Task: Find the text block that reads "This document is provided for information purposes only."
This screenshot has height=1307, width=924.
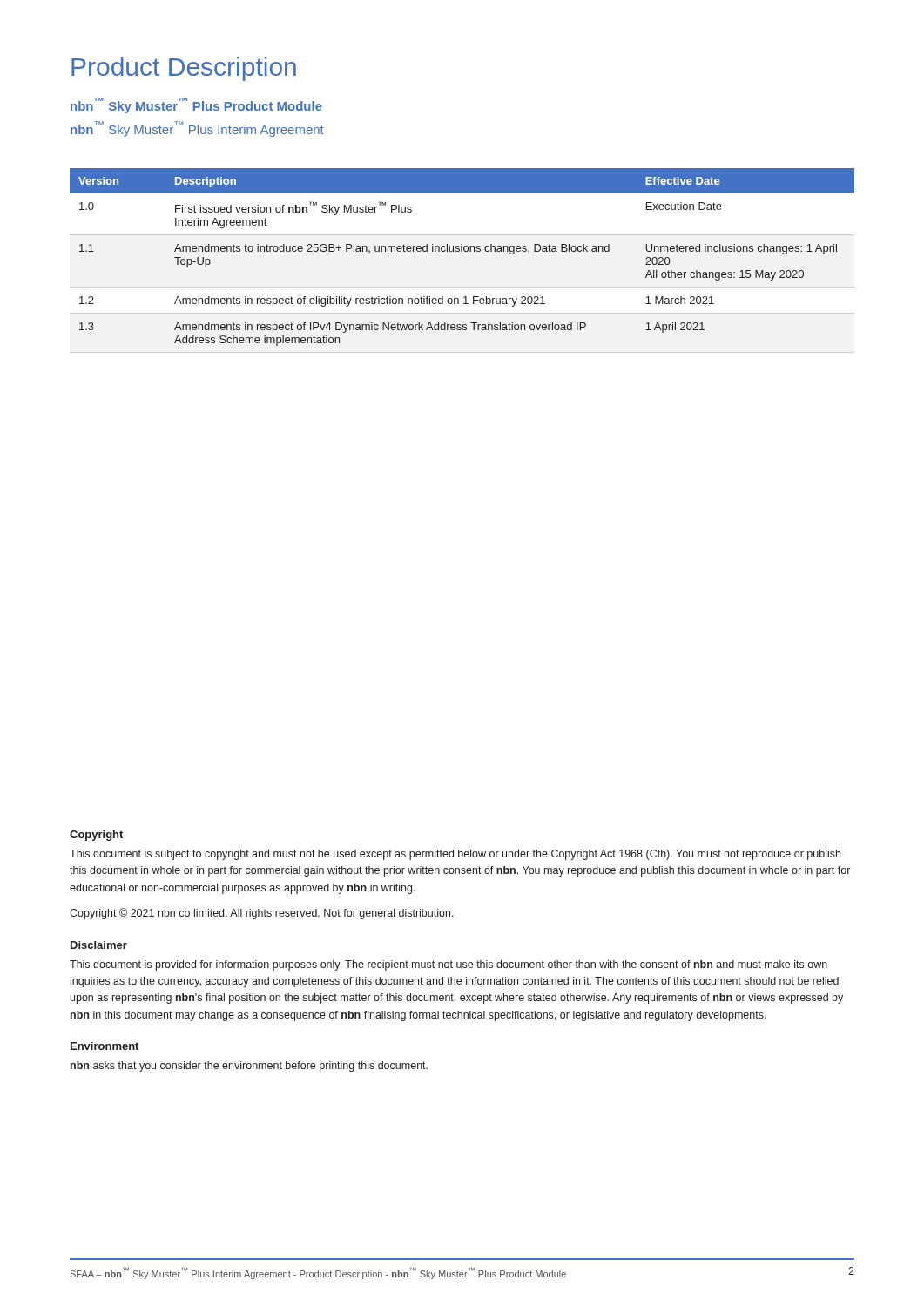Action: point(456,989)
